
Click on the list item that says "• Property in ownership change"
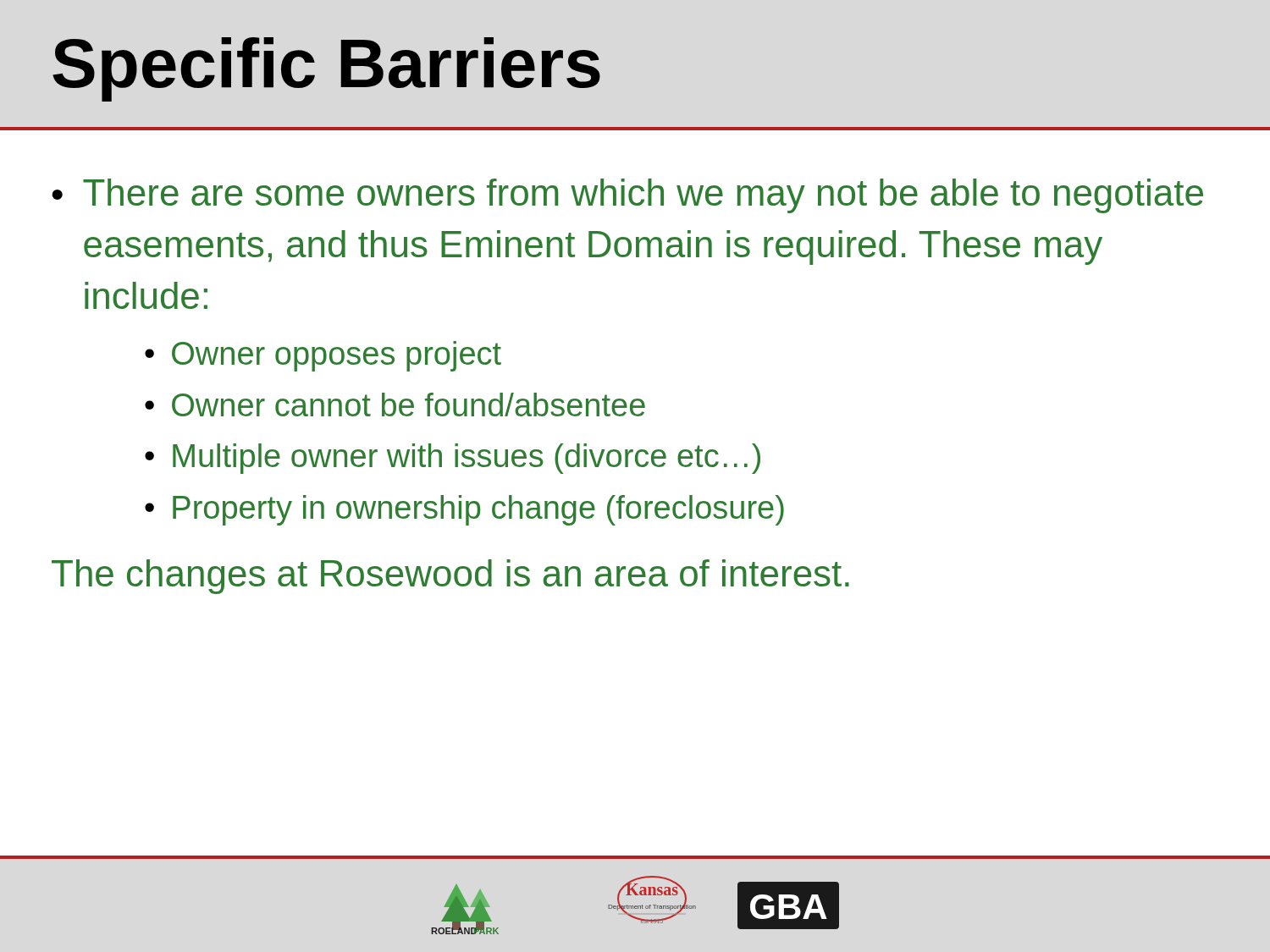point(465,508)
